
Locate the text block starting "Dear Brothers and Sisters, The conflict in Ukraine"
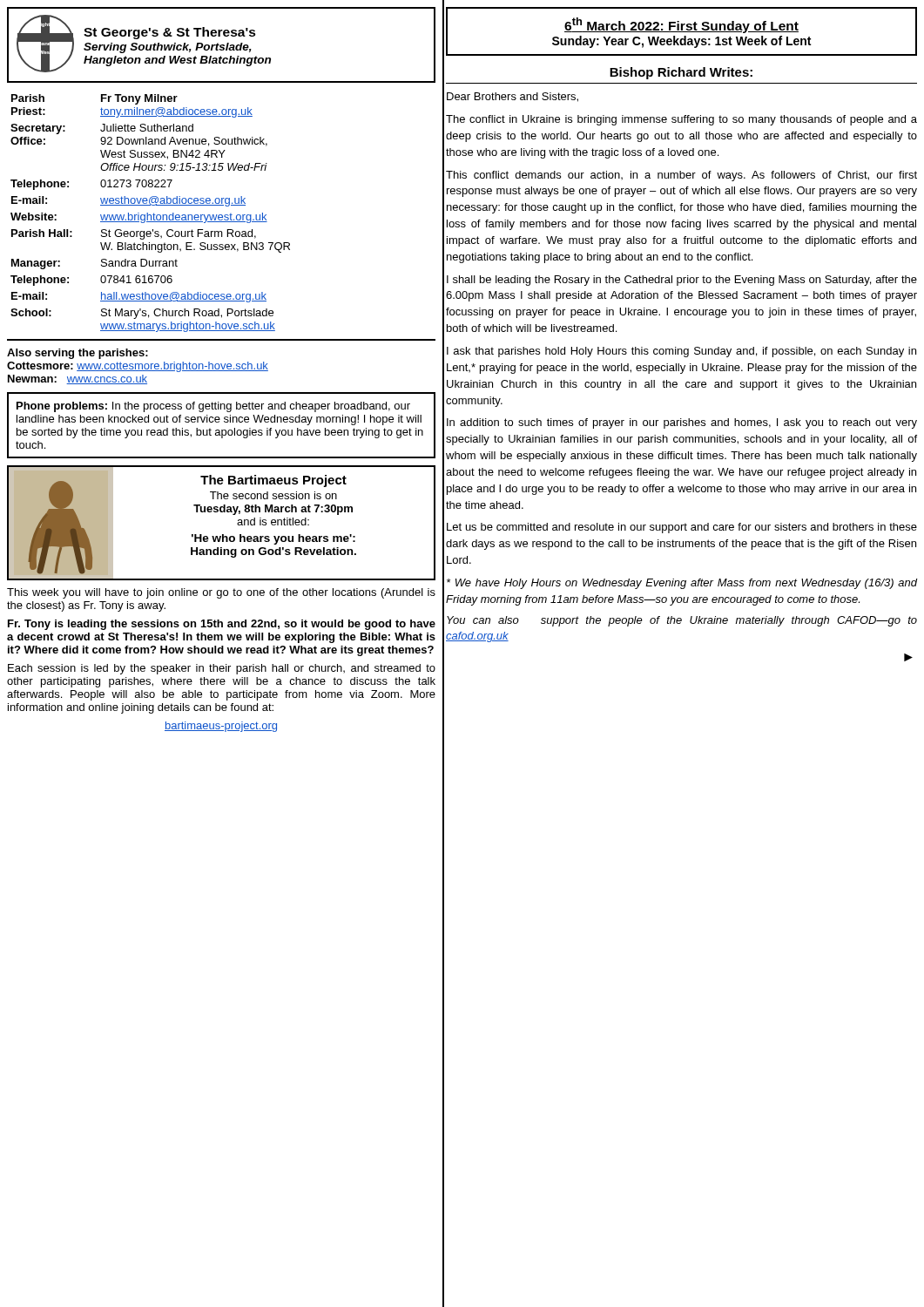click(513, 97)
